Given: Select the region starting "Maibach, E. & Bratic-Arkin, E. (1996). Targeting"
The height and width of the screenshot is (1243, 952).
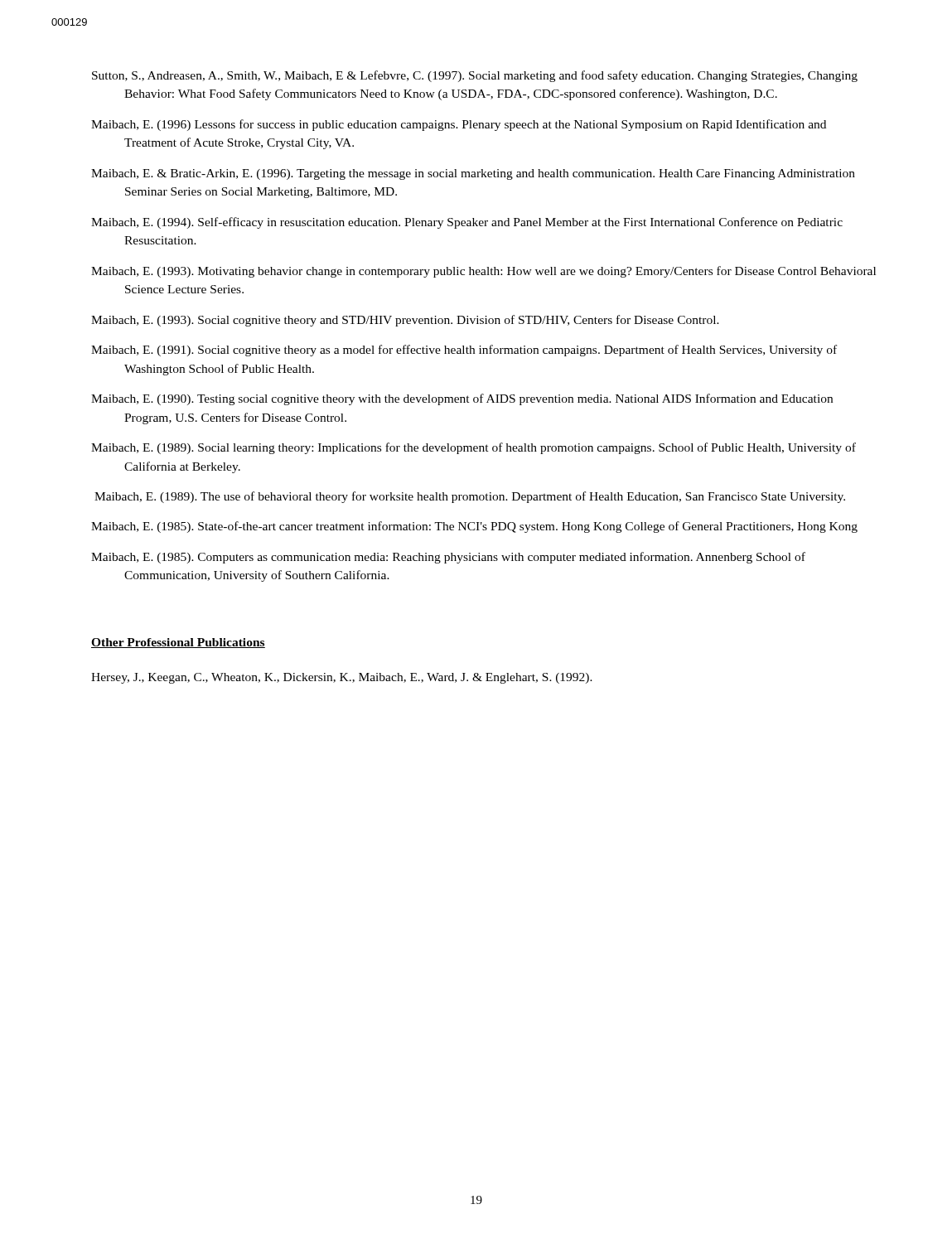Looking at the screenshot, I should 473,182.
